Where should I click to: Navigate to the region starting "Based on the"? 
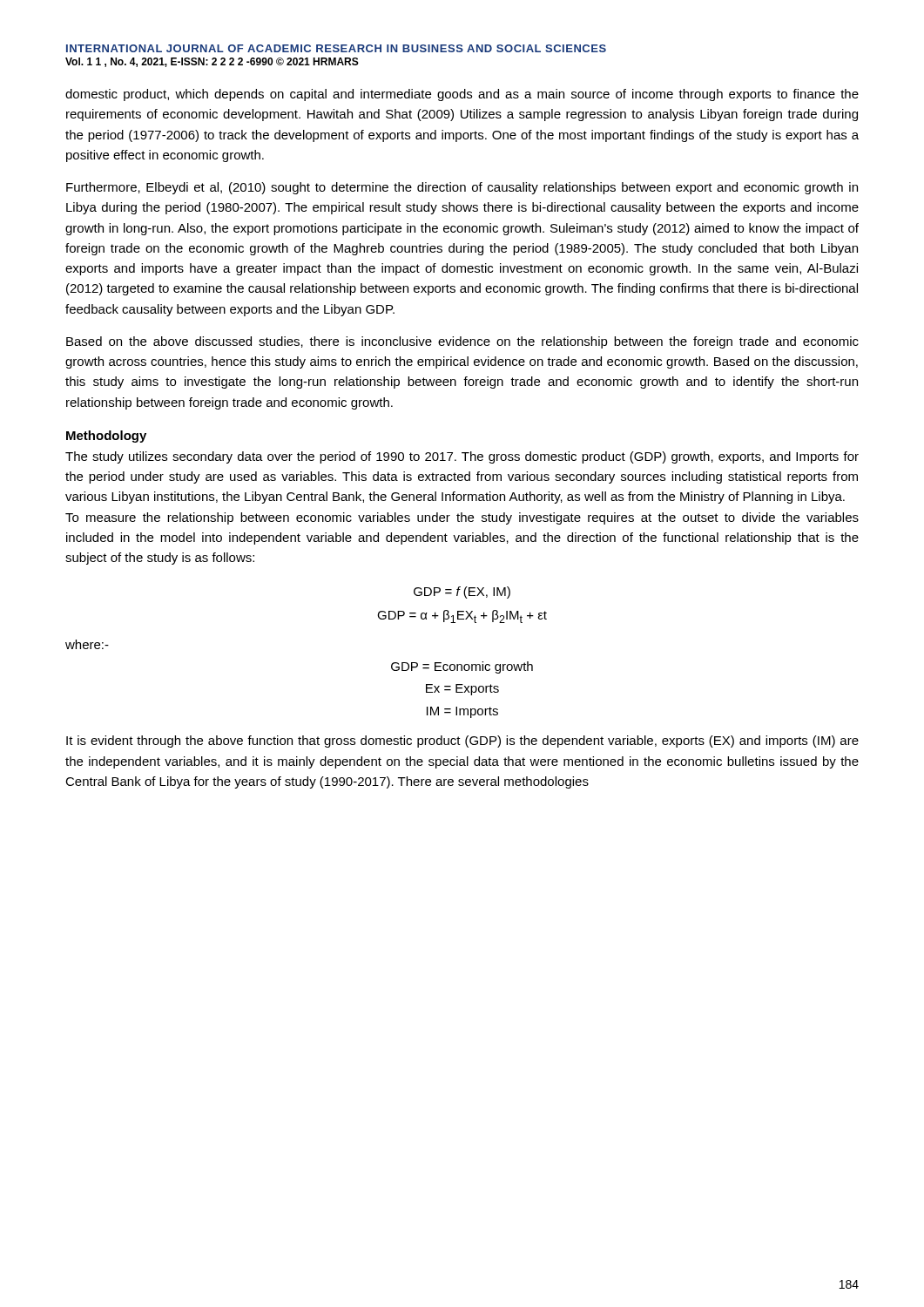pyautogui.click(x=462, y=371)
